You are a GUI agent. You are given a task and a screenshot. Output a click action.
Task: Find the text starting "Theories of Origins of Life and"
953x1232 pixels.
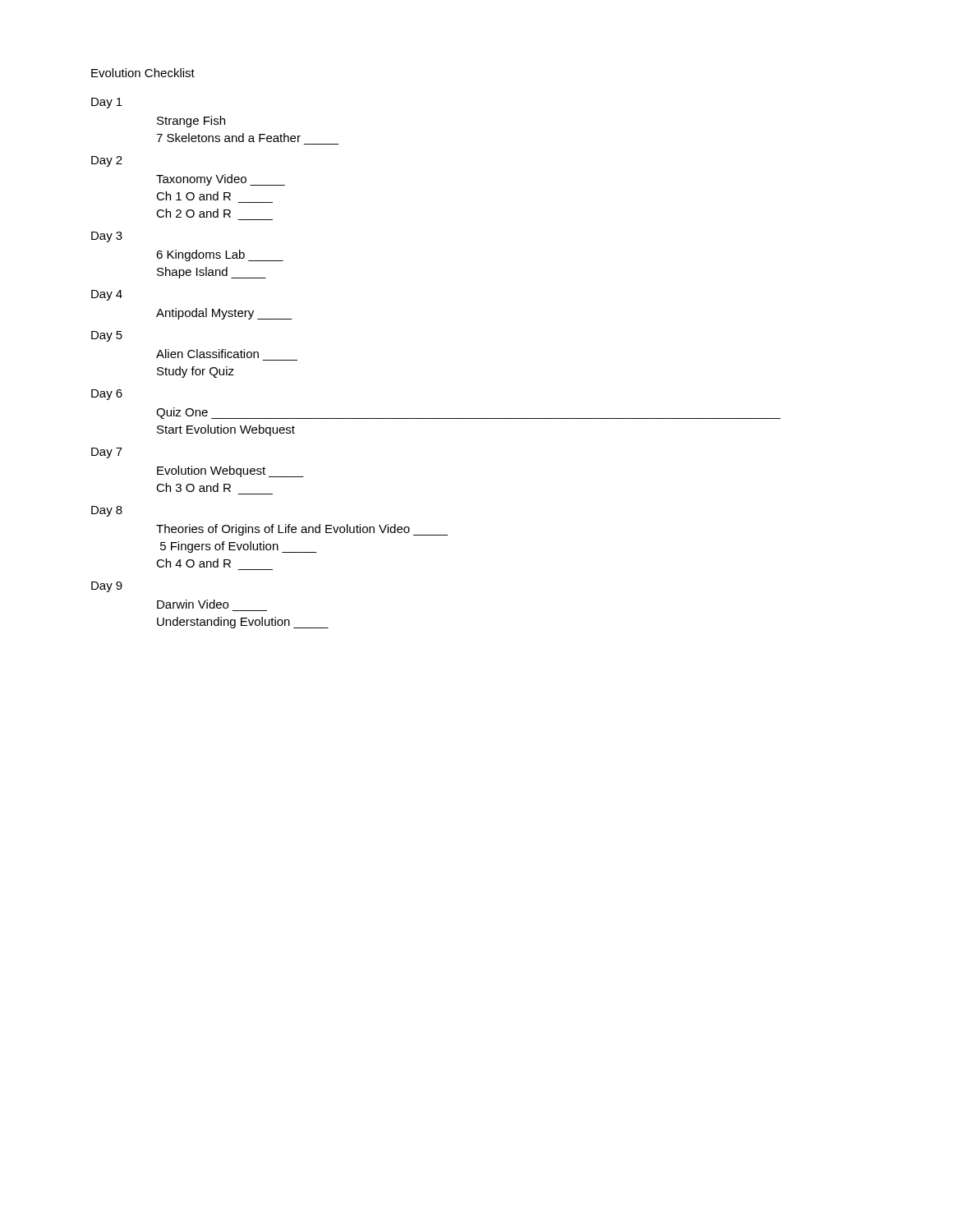click(302, 529)
